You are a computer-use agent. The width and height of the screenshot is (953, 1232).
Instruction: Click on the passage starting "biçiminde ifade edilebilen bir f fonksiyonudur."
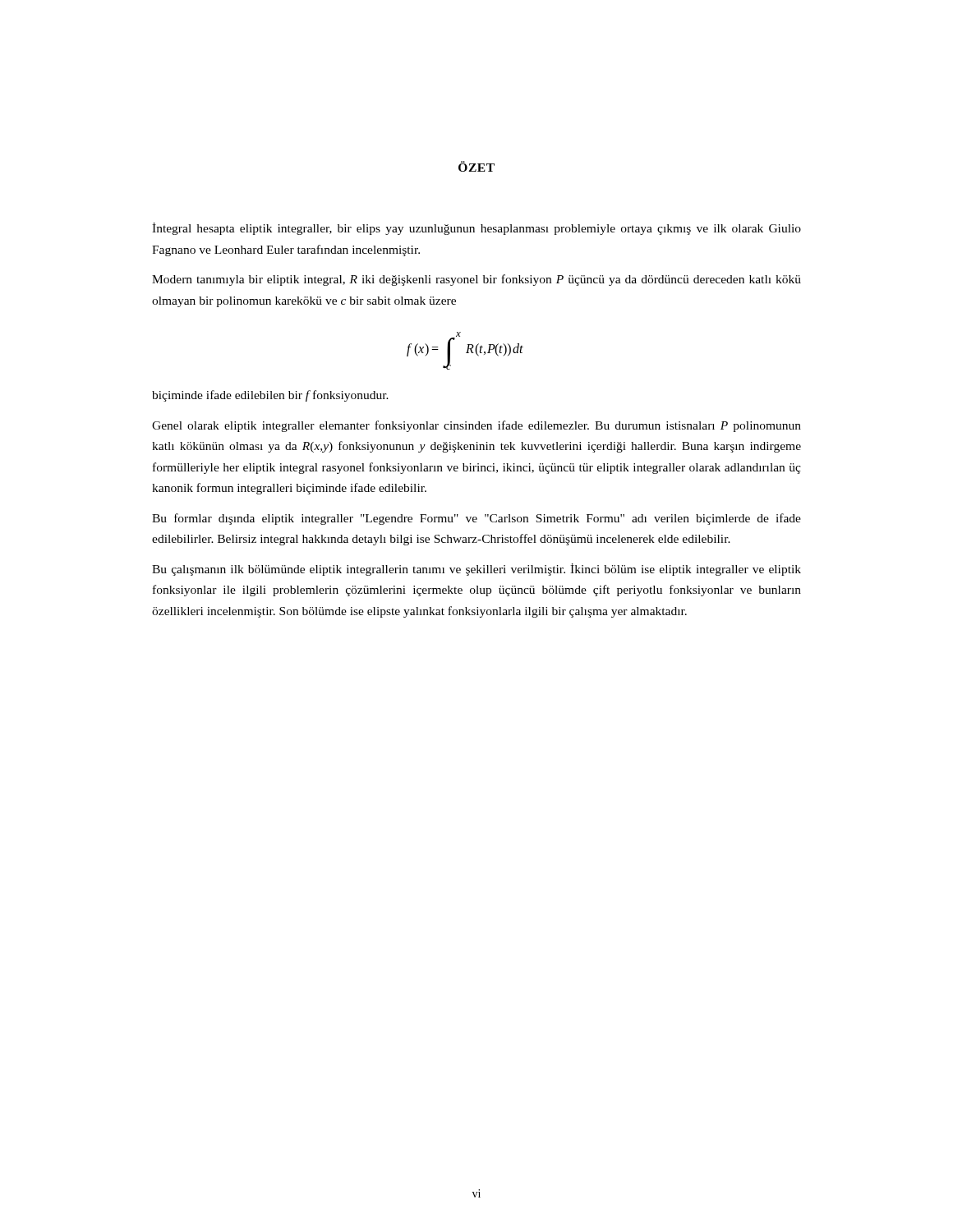pos(270,395)
